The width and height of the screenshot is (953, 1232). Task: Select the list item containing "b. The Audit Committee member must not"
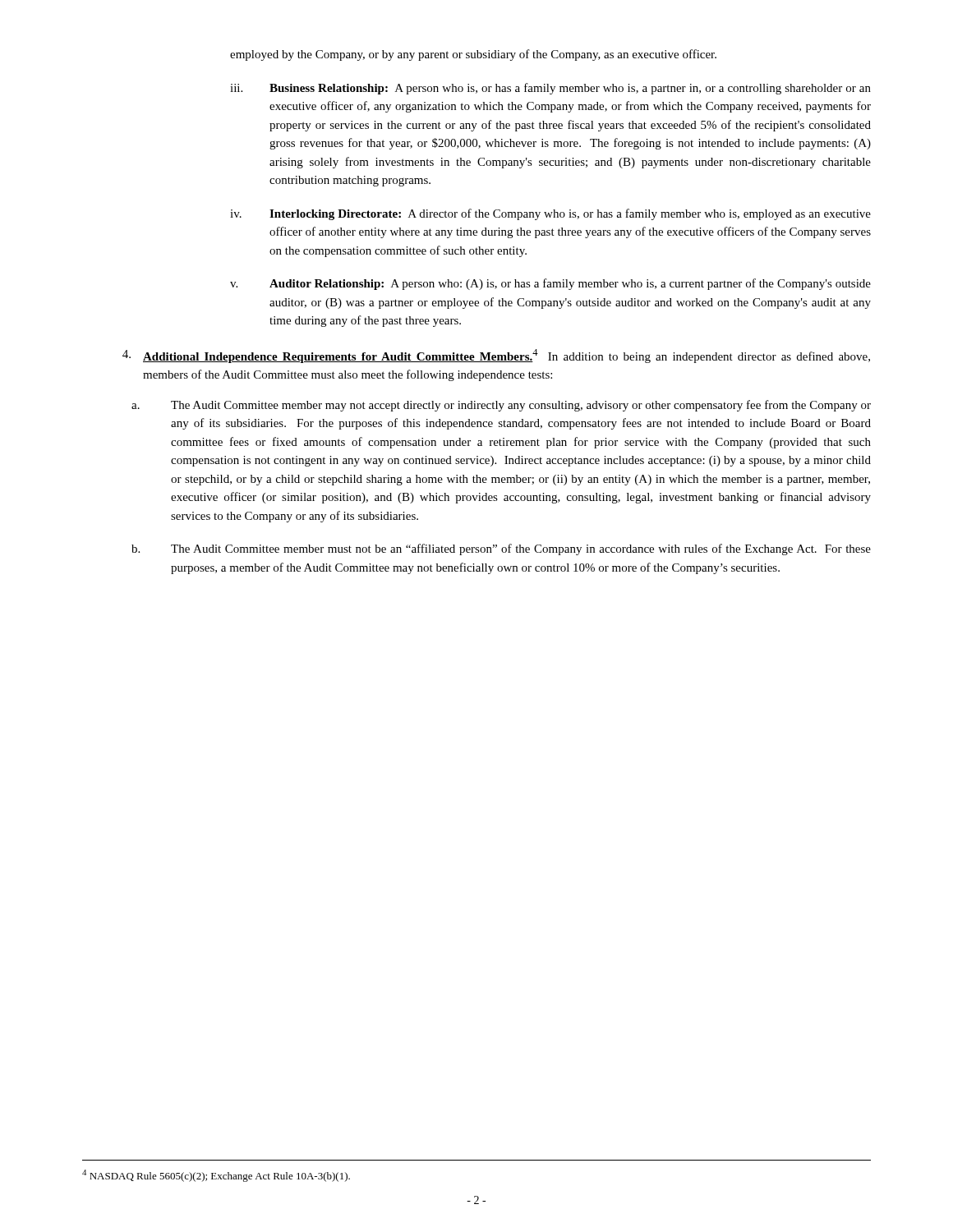pos(501,558)
